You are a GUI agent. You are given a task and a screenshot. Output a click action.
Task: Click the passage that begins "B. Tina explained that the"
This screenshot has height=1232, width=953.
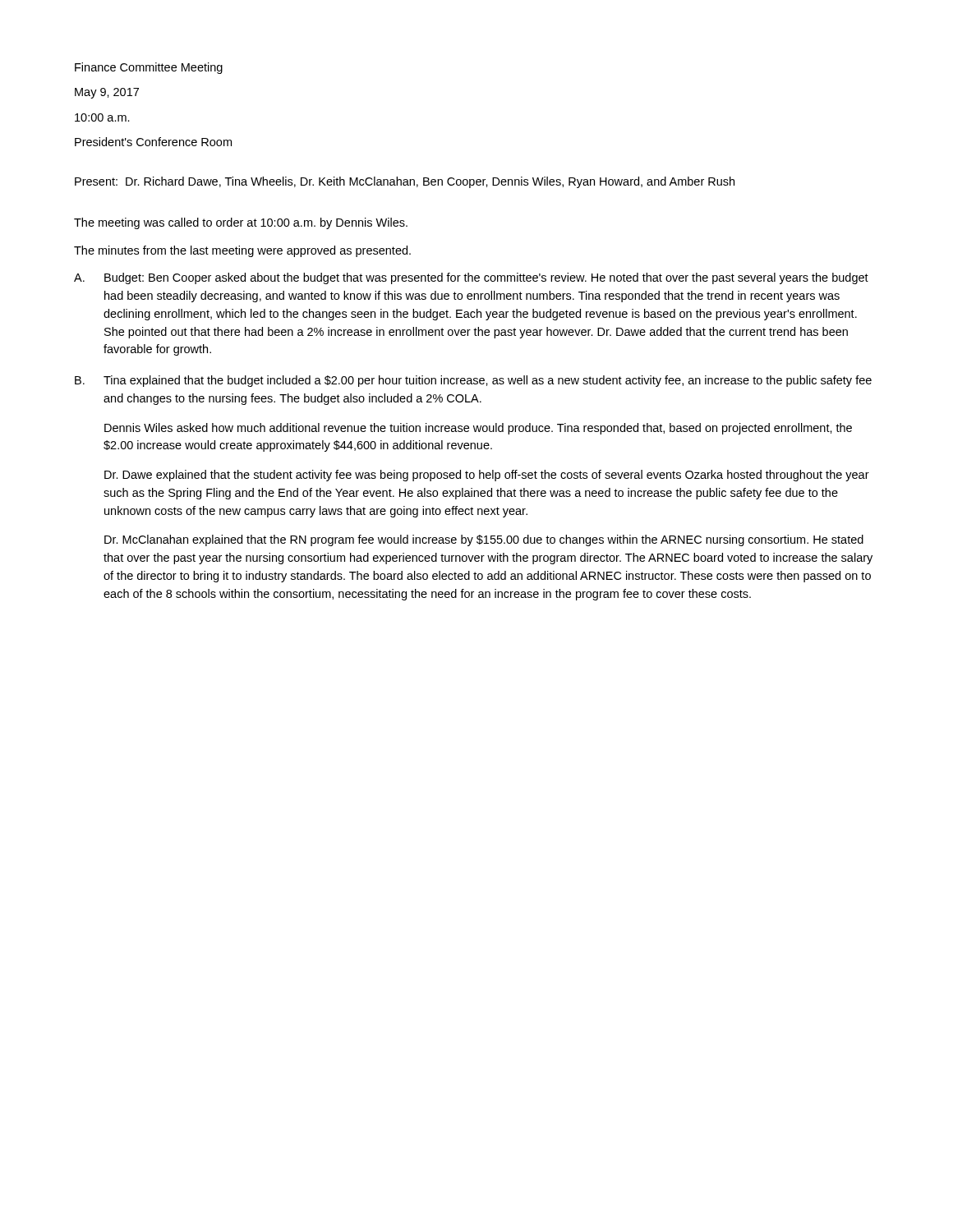[476, 488]
